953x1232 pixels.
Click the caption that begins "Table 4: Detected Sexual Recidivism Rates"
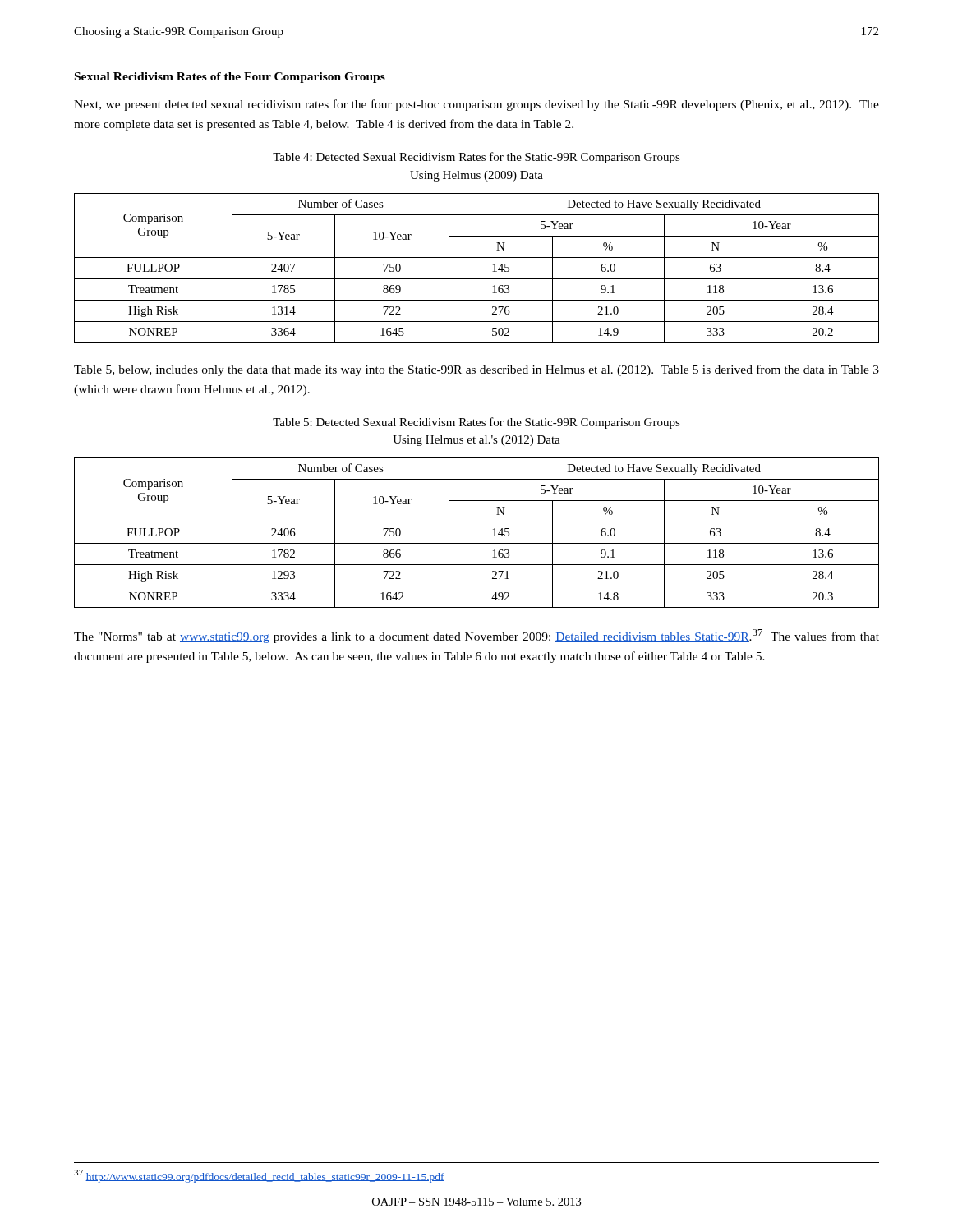coord(476,166)
